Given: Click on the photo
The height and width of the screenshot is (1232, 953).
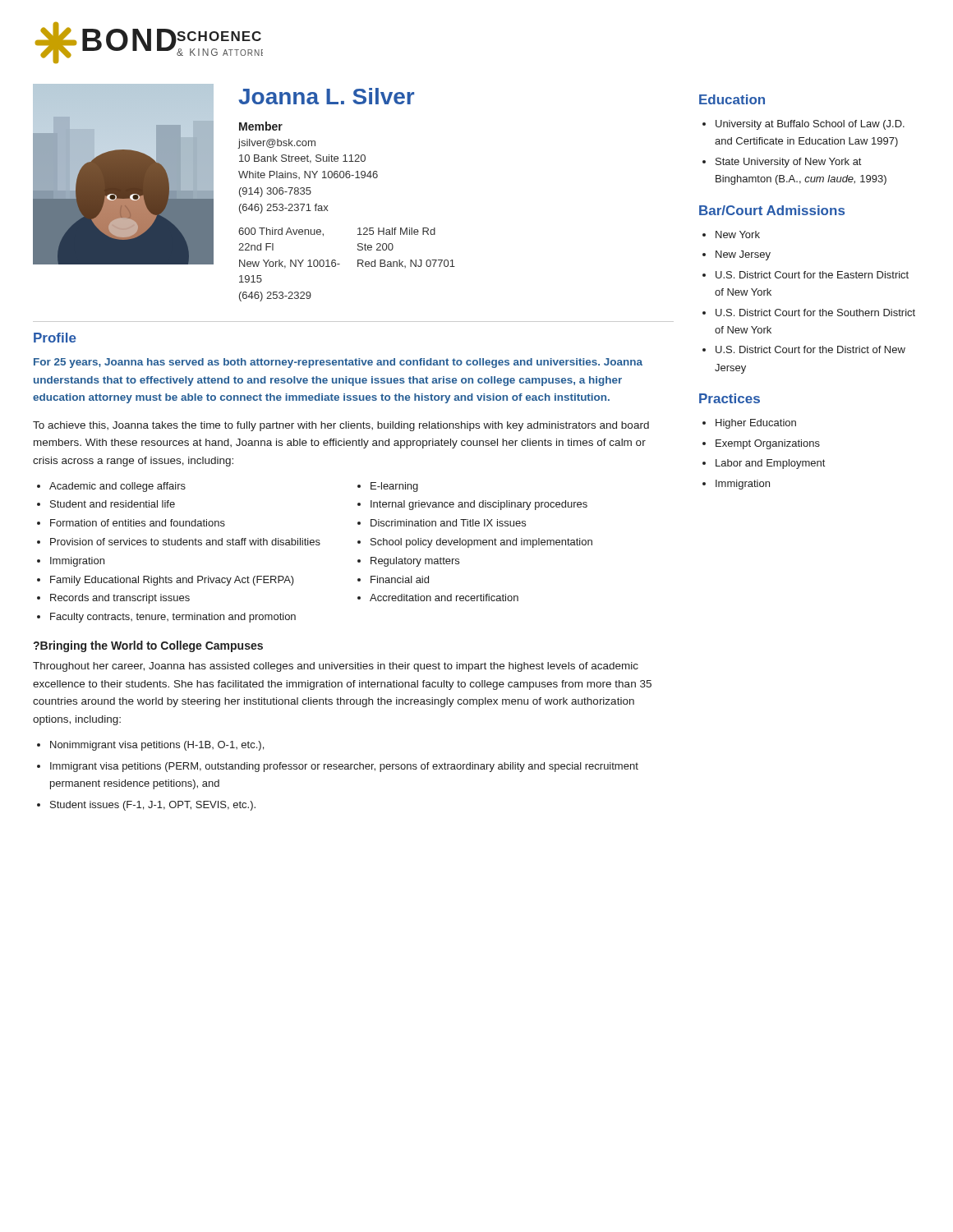Looking at the screenshot, I should 123,174.
